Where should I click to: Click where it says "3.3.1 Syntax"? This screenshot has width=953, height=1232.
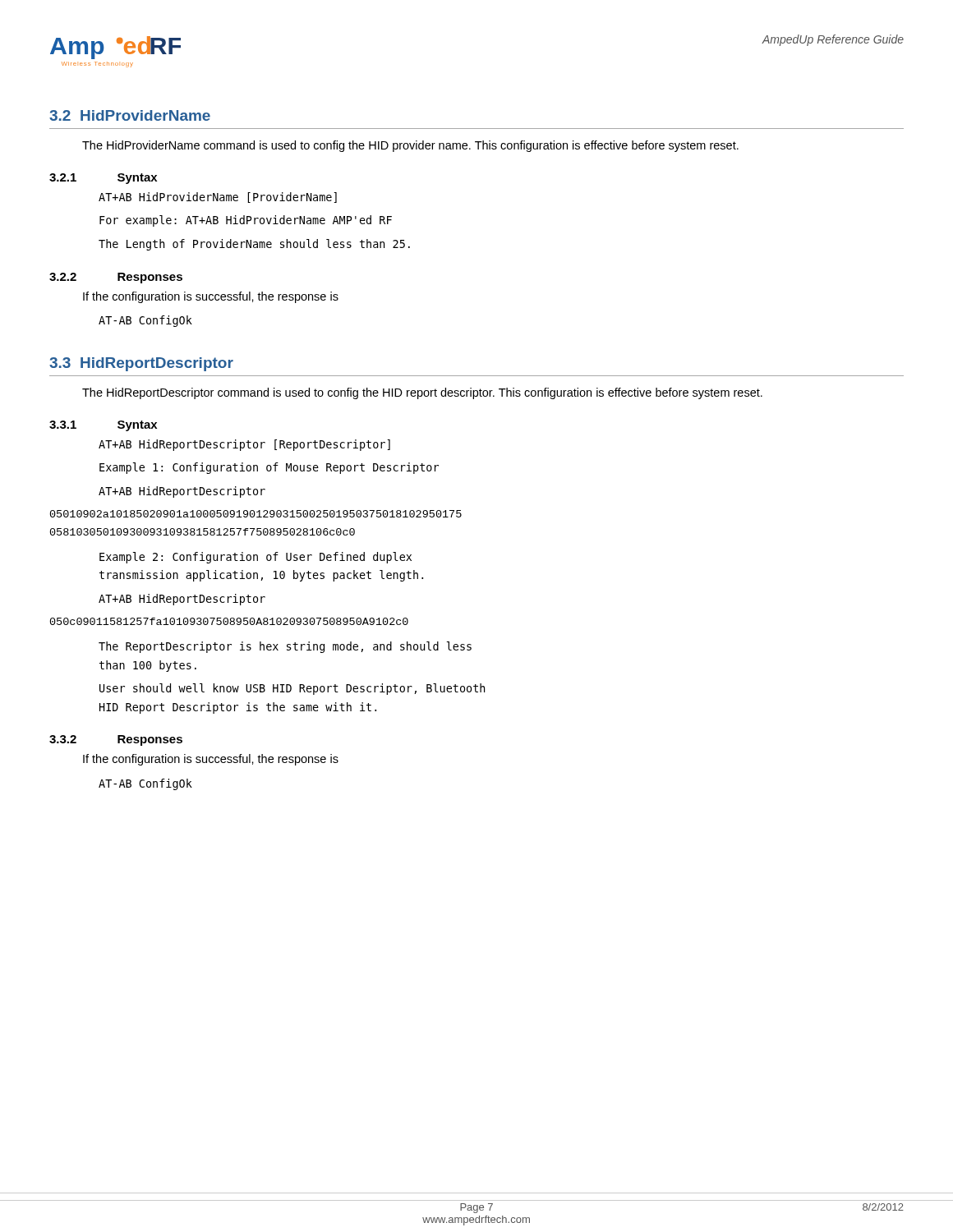click(64, 426)
